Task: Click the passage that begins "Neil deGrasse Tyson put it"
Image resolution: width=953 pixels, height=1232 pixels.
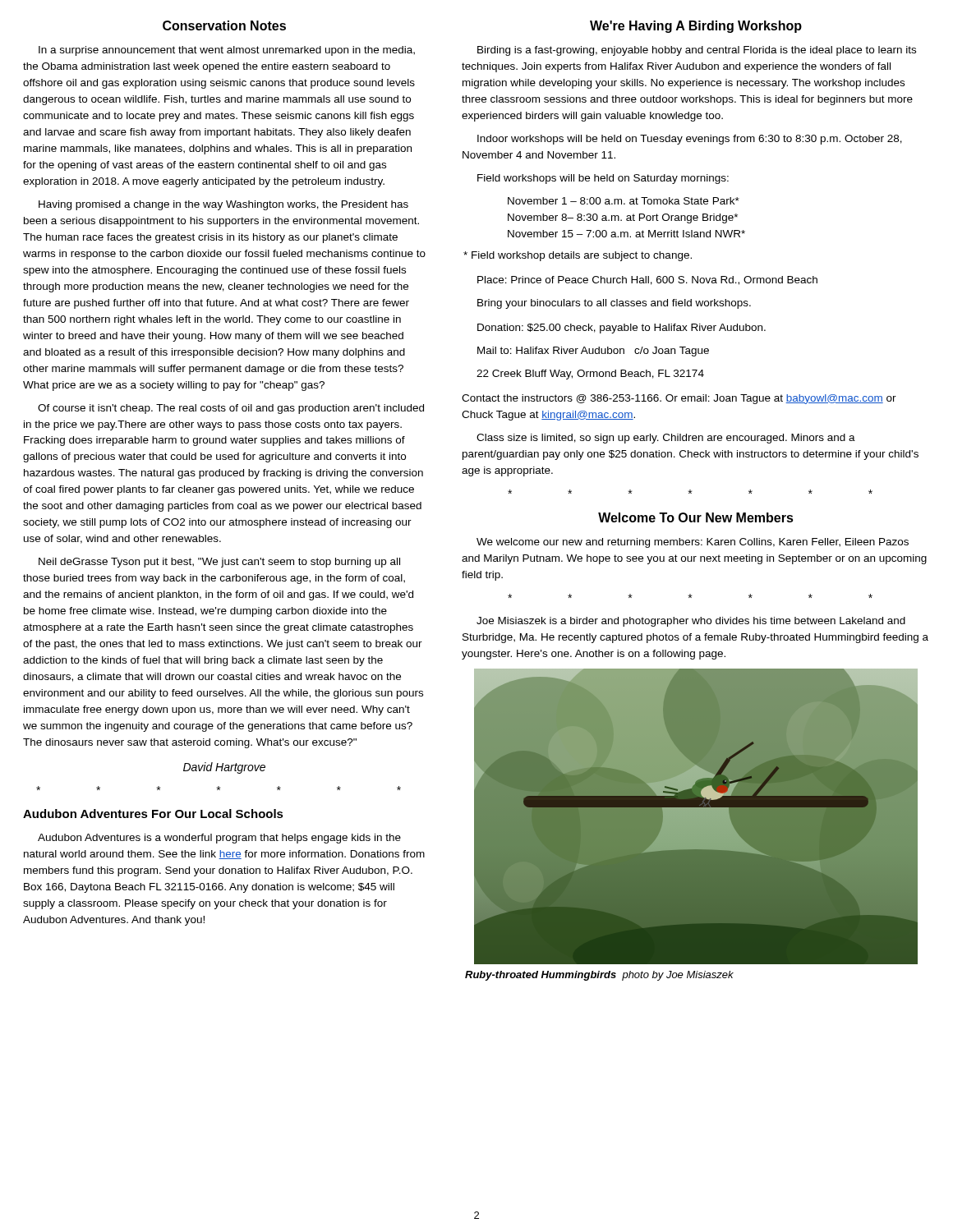Action: point(223,652)
